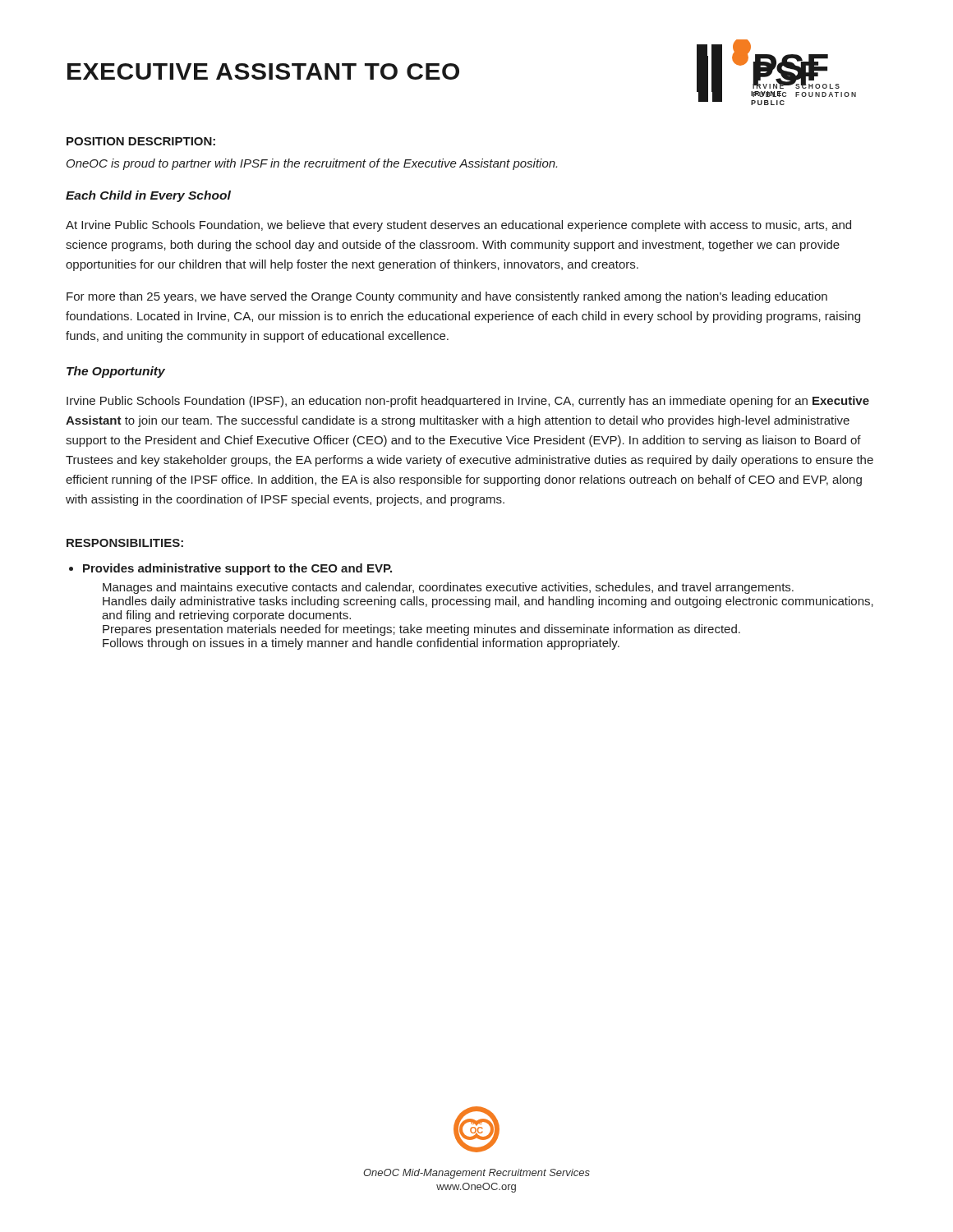953x1232 pixels.
Task: Find the element starting "Manages and maintains executive contacts and calendar, coordinates"
Action: point(495,587)
